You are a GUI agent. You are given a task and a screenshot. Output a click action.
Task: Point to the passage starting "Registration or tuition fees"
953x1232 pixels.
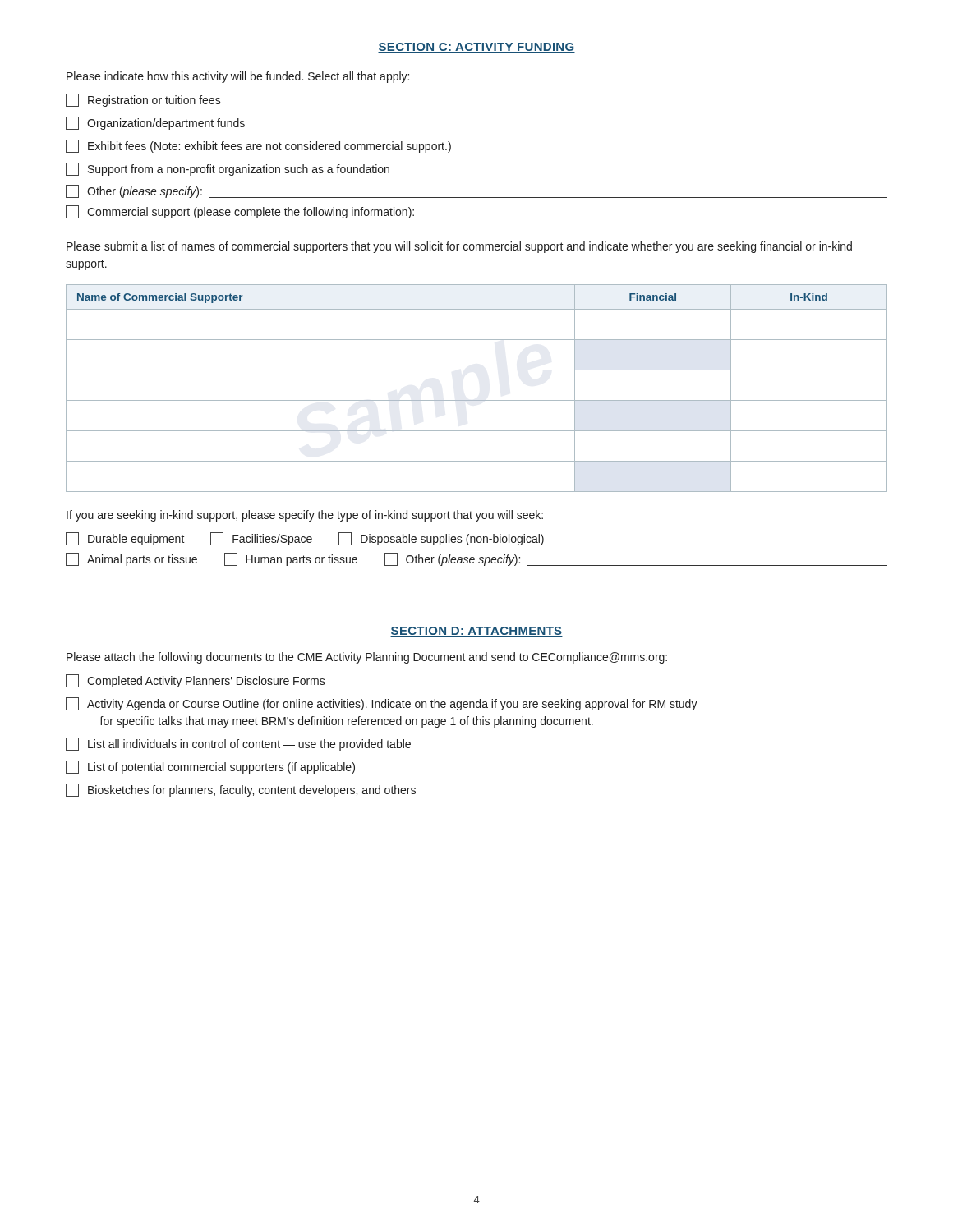point(143,101)
